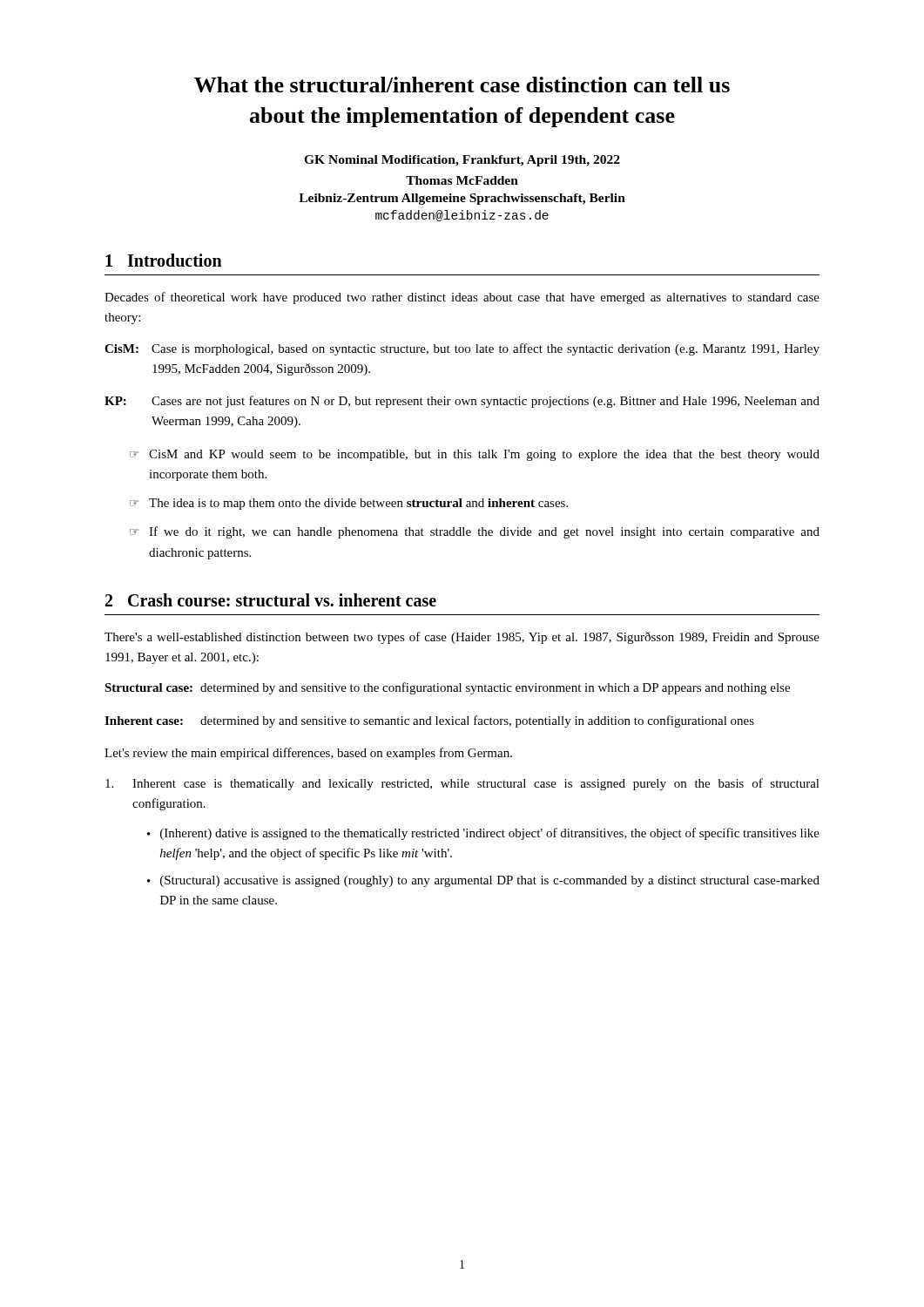Viewport: 924px width, 1307px height.
Task: Find the text block starting "☞ If we do it"
Action: click(474, 543)
